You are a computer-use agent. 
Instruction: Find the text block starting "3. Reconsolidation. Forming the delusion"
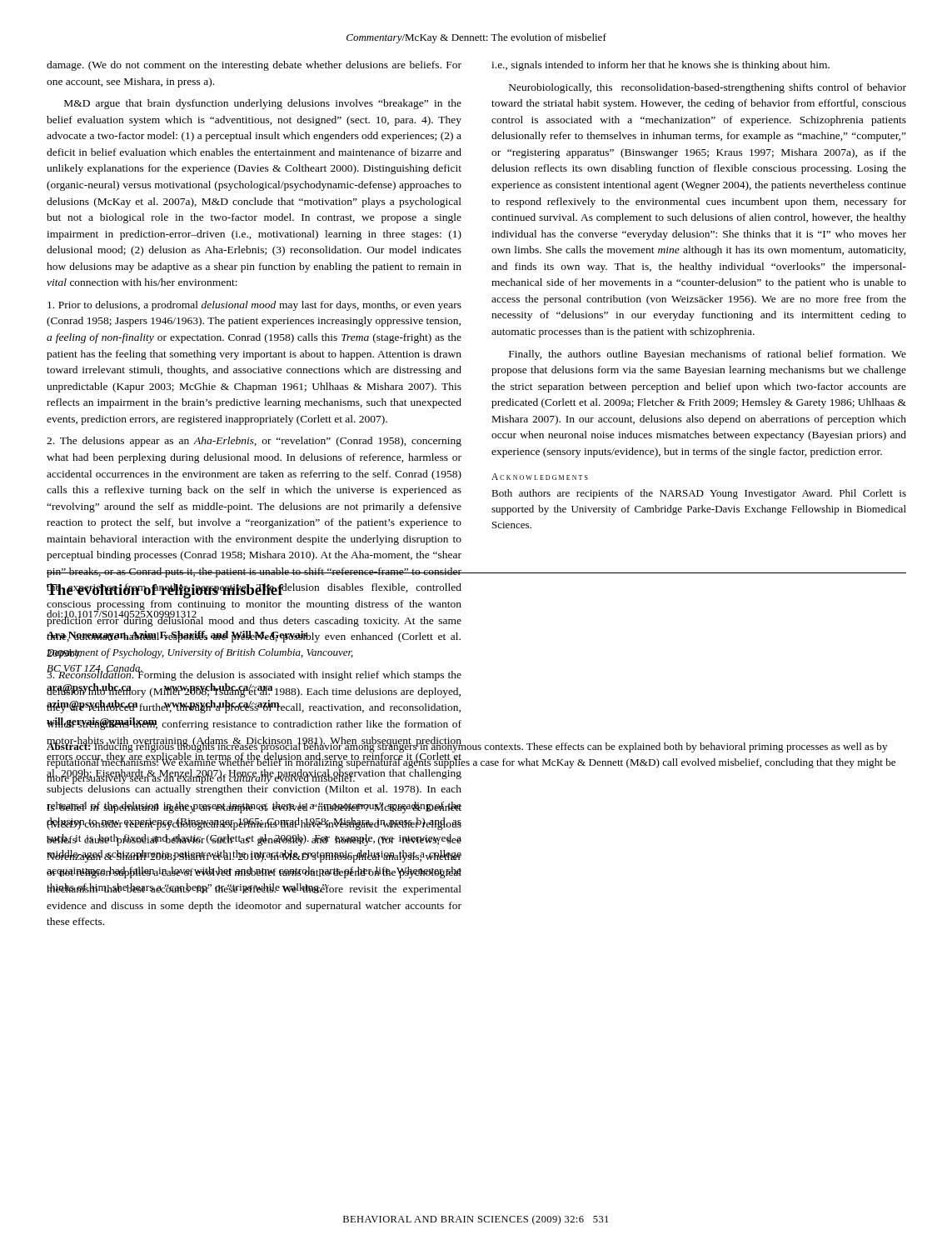pos(254,781)
